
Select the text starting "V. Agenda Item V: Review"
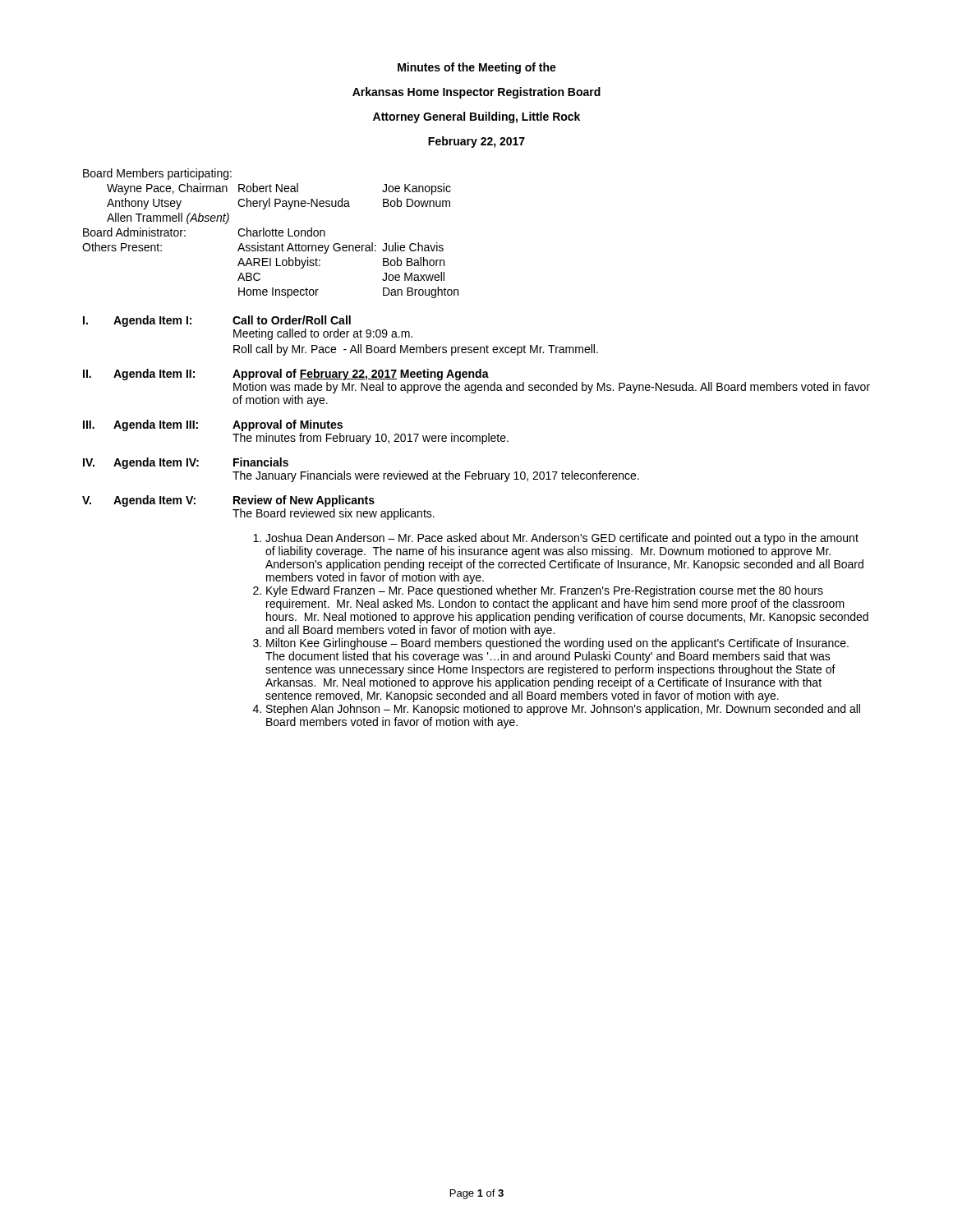pyautogui.click(x=228, y=500)
